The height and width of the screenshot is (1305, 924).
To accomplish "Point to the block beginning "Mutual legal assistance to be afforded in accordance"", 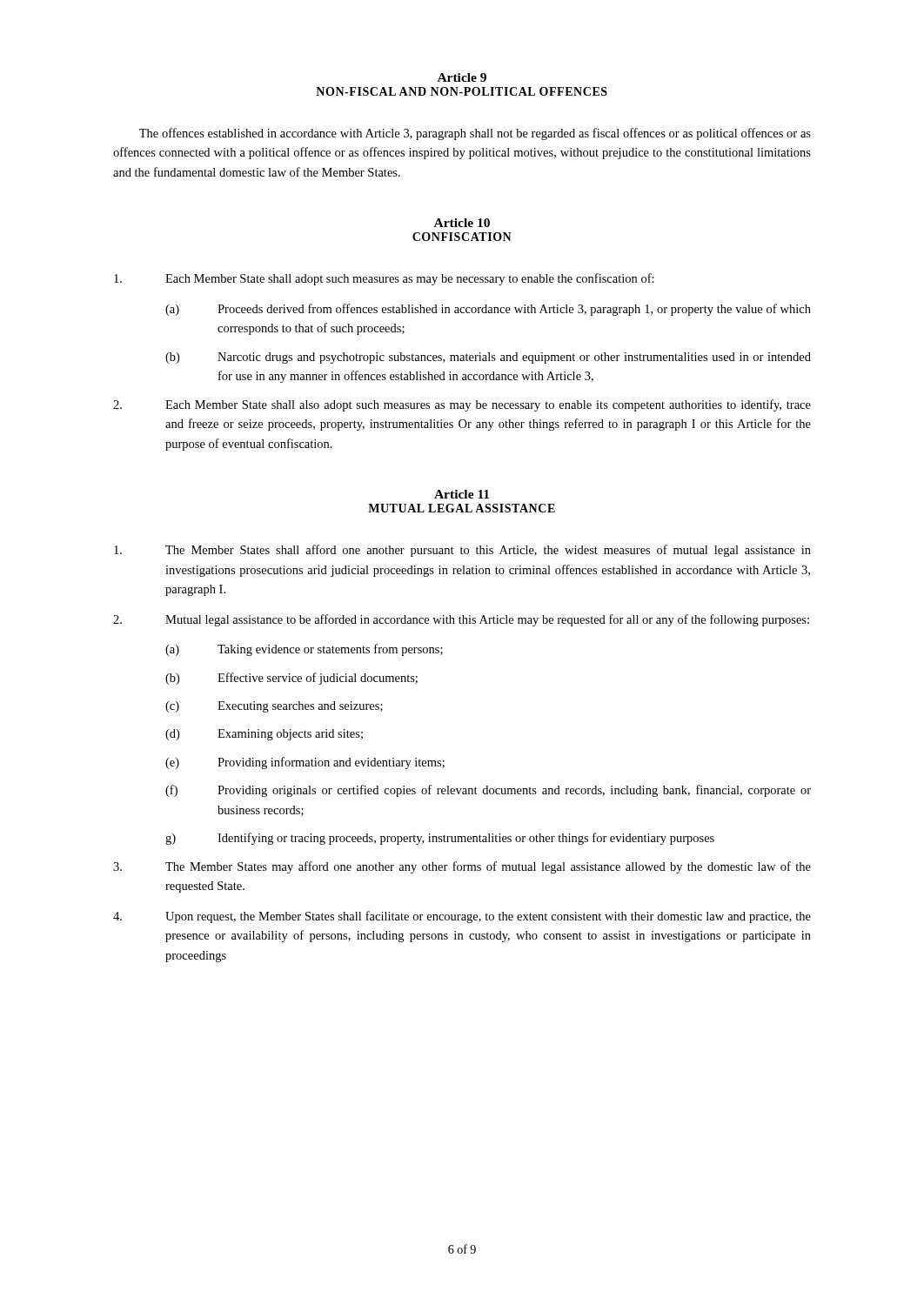I will click(x=462, y=619).
